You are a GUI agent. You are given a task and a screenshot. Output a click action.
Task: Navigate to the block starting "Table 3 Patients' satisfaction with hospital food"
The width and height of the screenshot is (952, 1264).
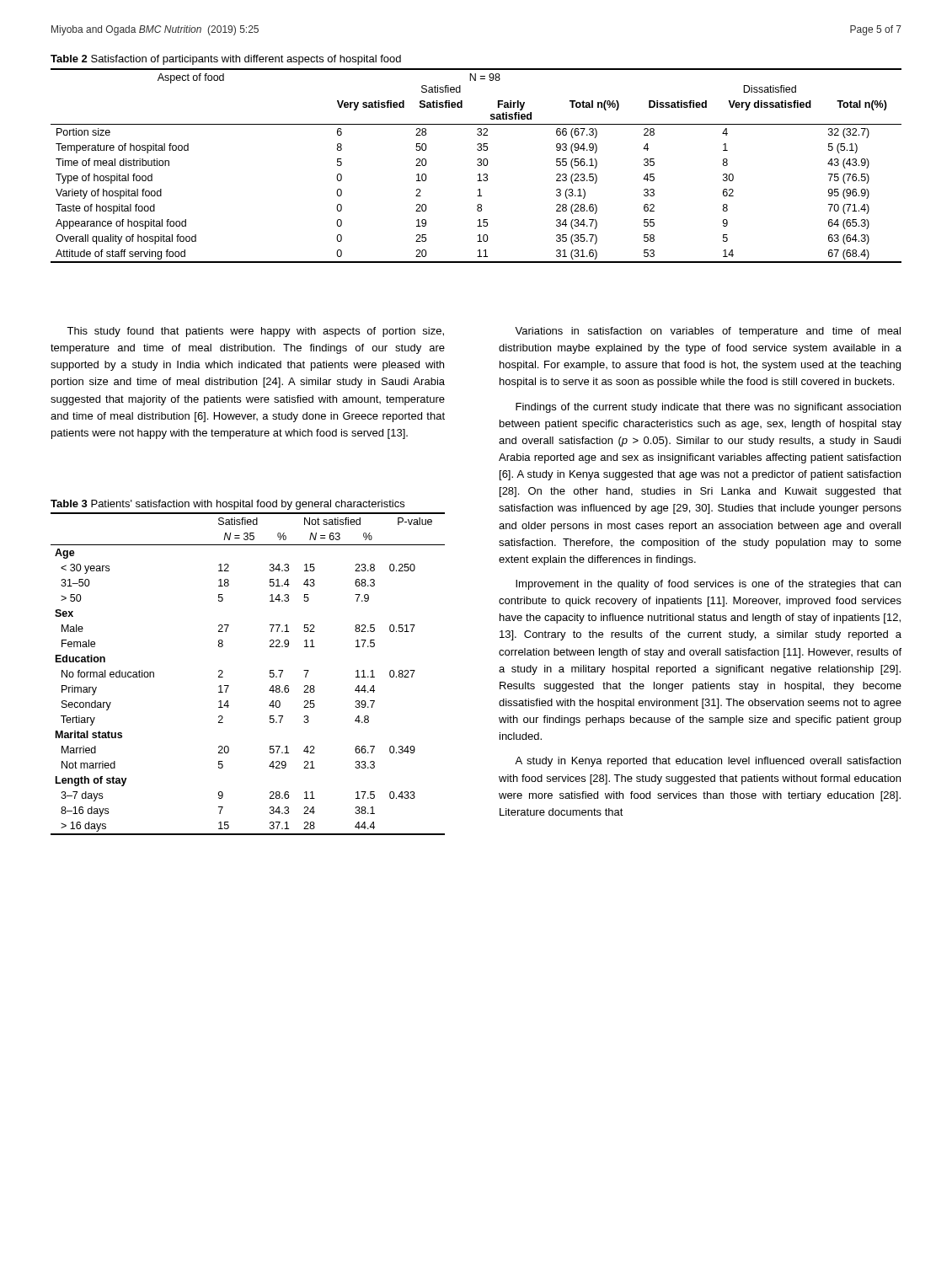pyautogui.click(x=228, y=503)
